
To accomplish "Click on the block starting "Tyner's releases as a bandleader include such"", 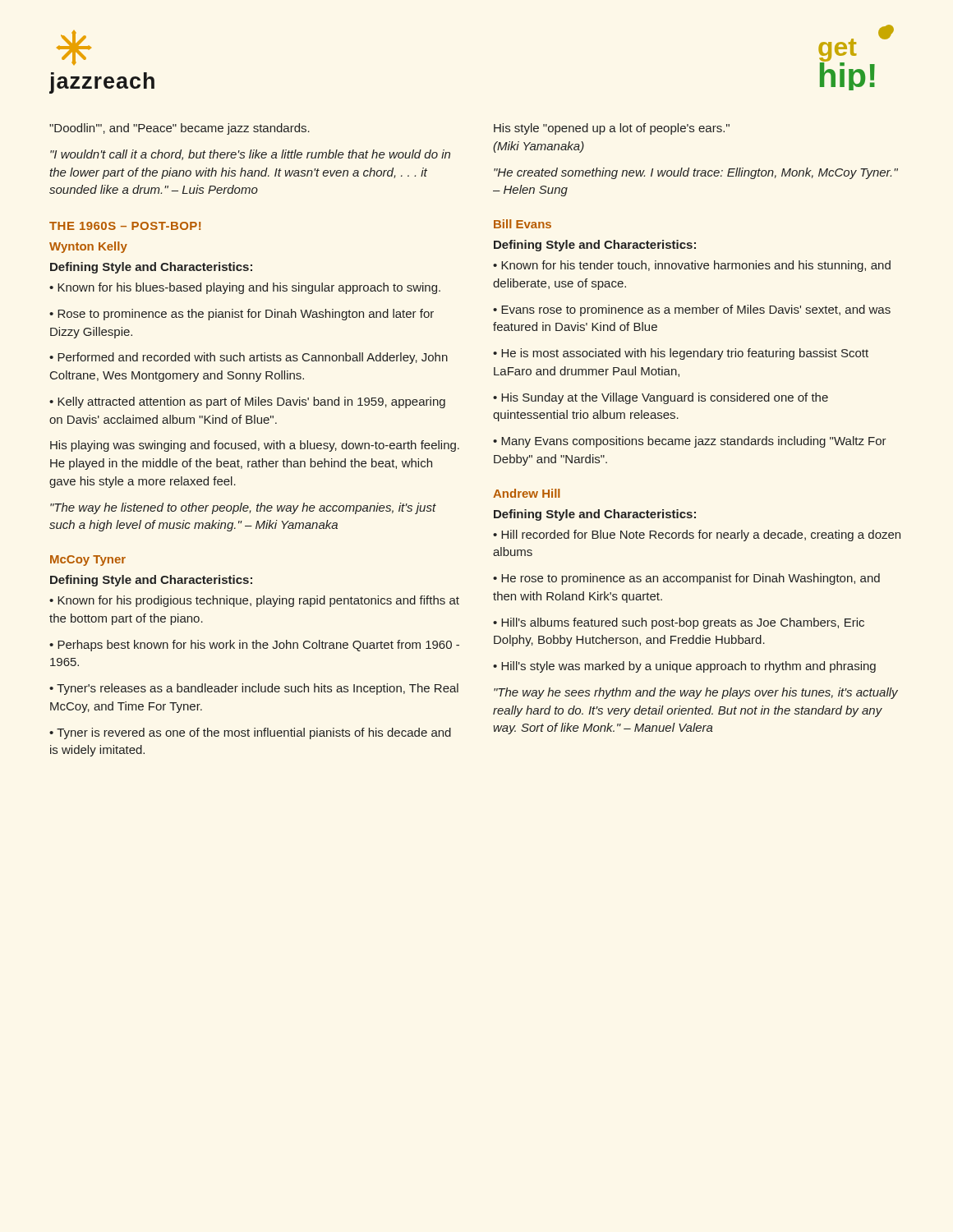I will click(x=254, y=697).
